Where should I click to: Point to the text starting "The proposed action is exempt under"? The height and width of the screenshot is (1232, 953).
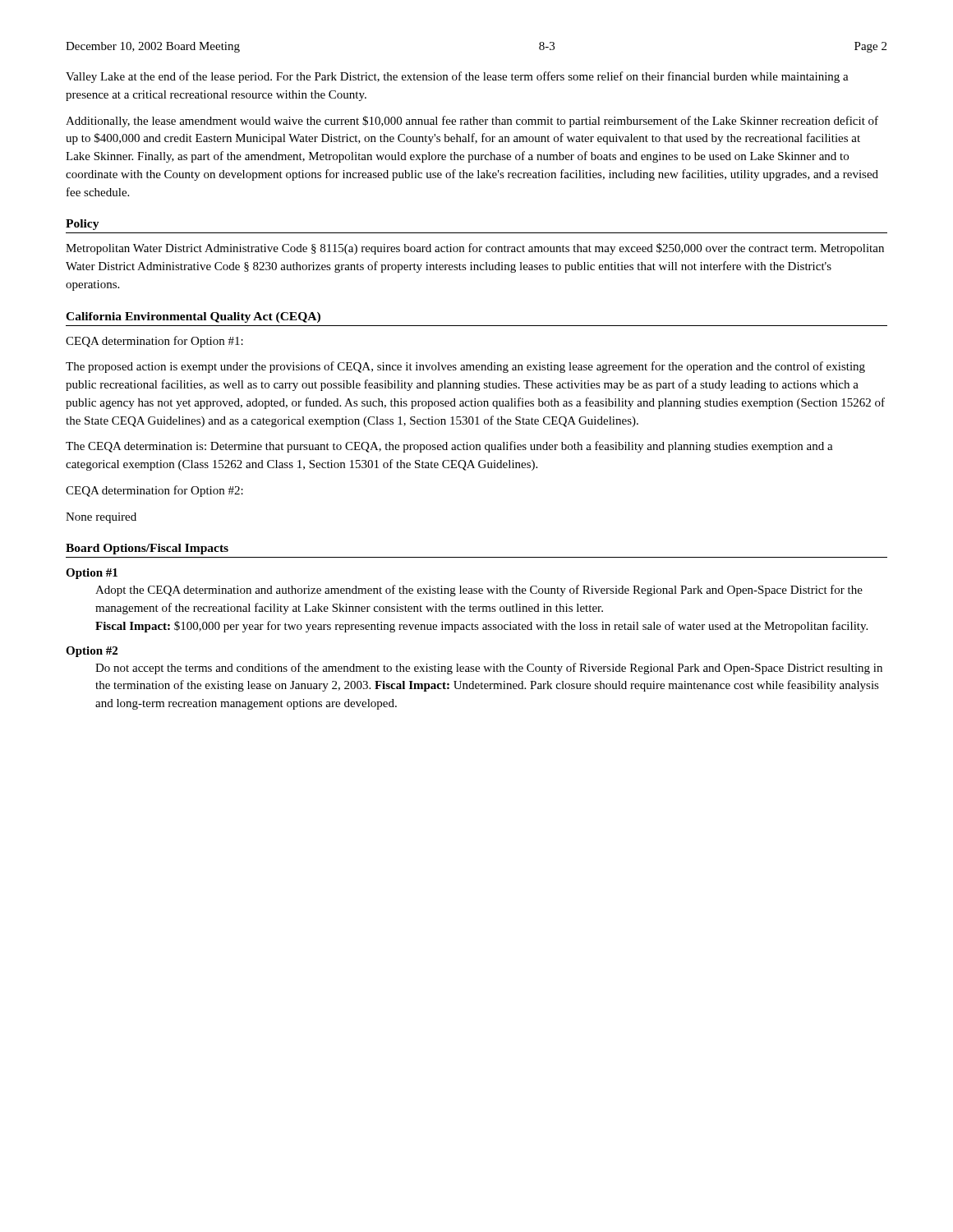coord(475,393)
